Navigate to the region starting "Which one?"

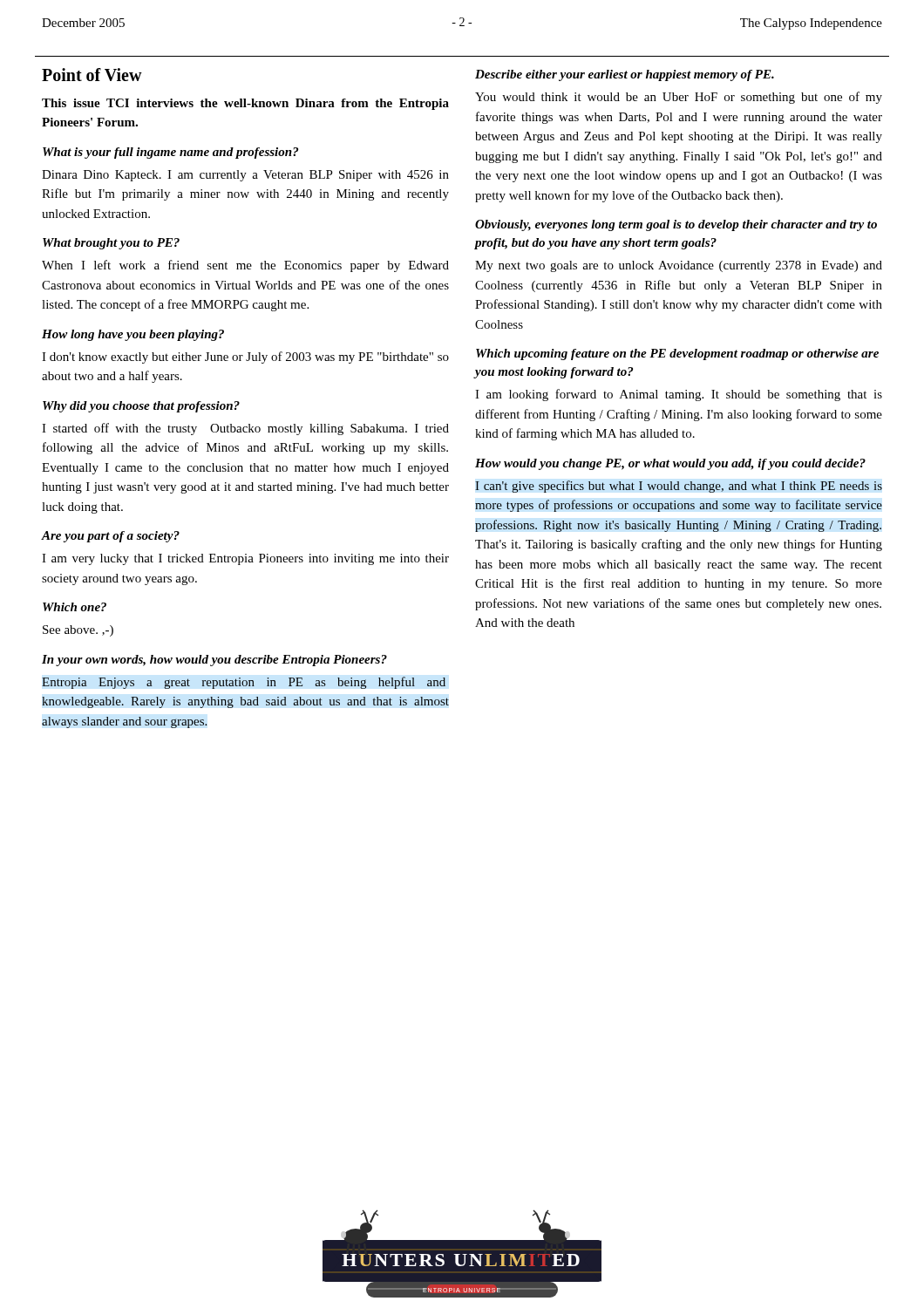tap(74, 607)
